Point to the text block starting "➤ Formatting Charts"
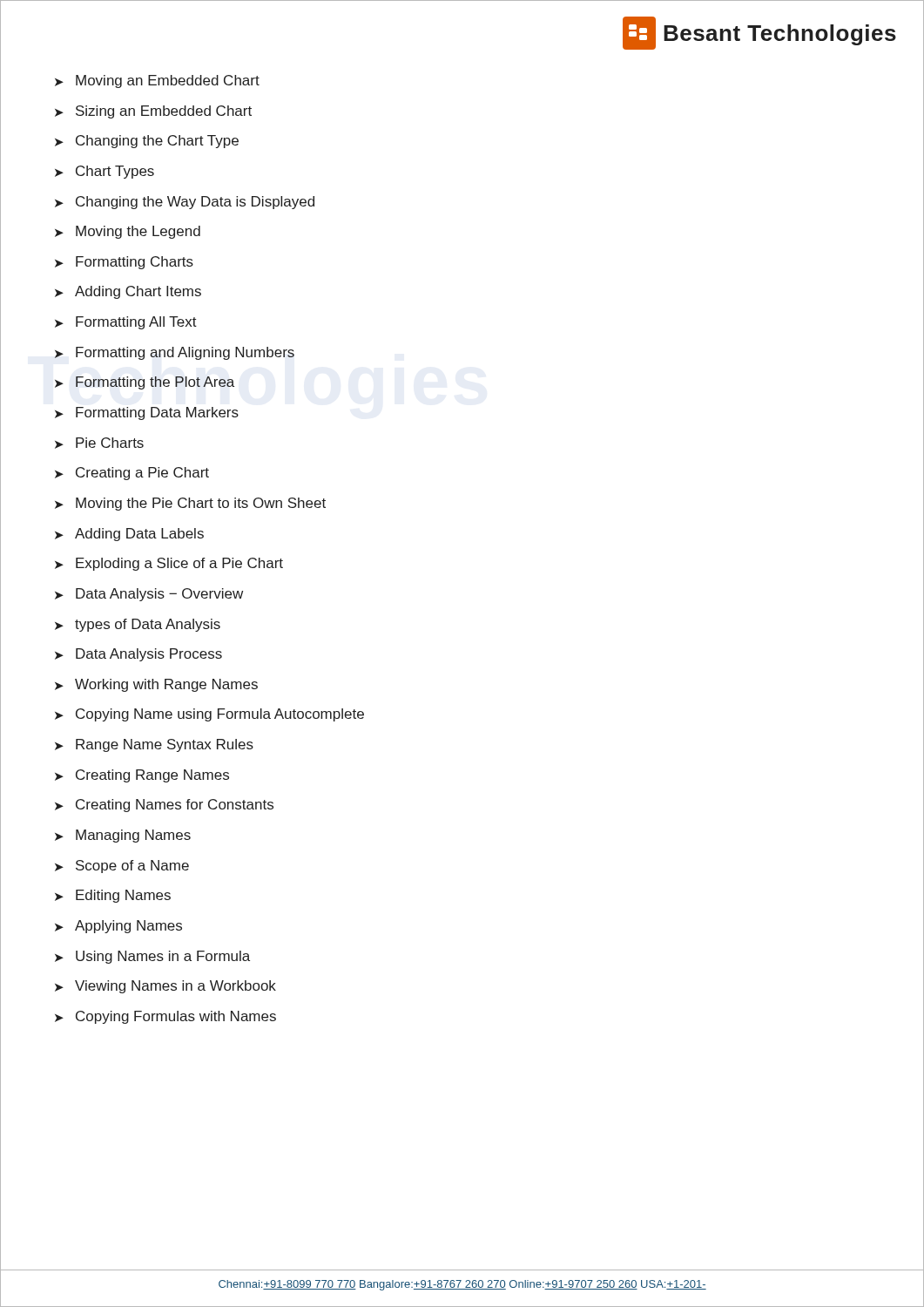924x1307 pixels. pos(123,262)
